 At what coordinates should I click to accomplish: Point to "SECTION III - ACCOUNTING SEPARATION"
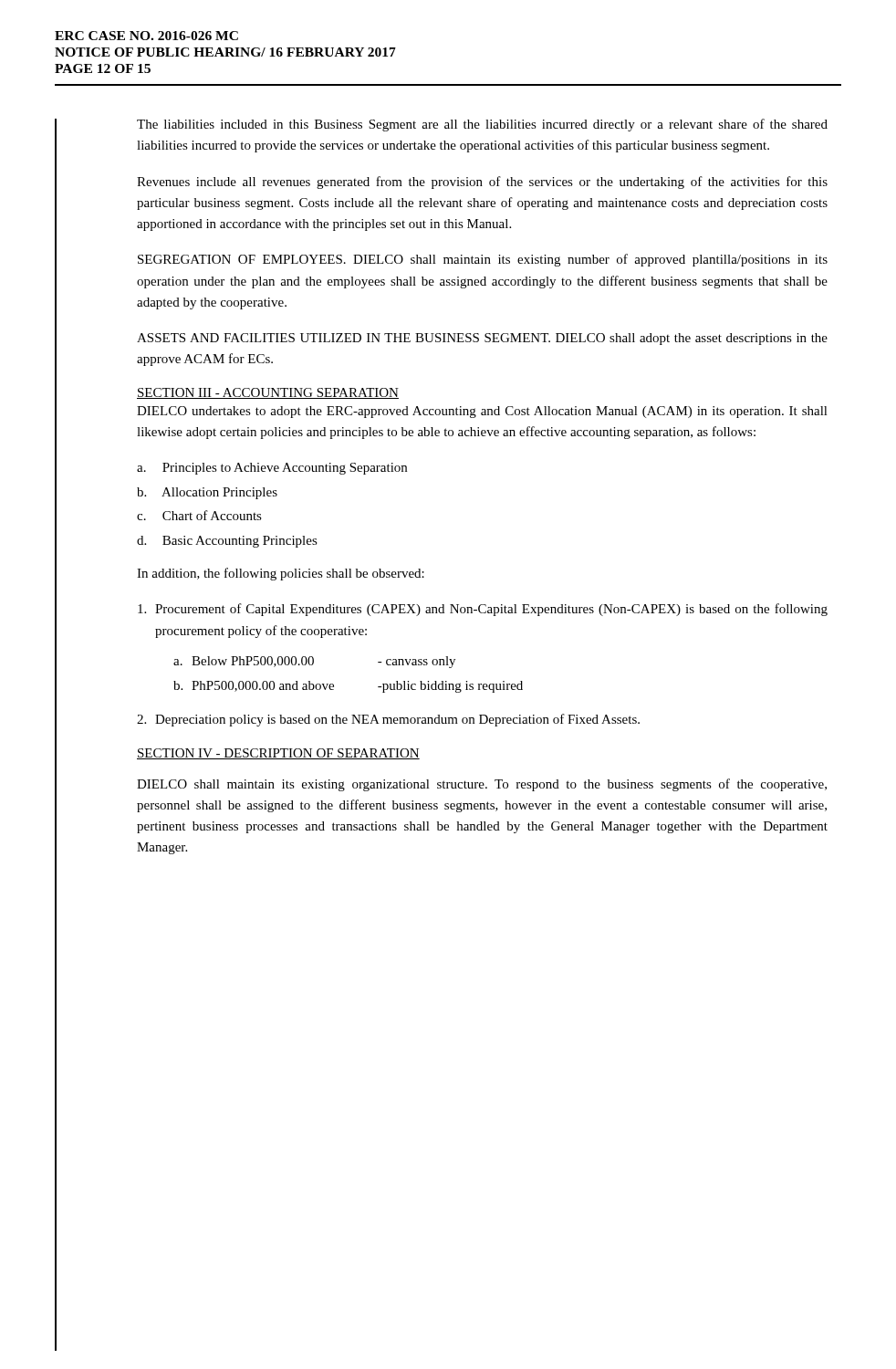(x=268, y=392)
